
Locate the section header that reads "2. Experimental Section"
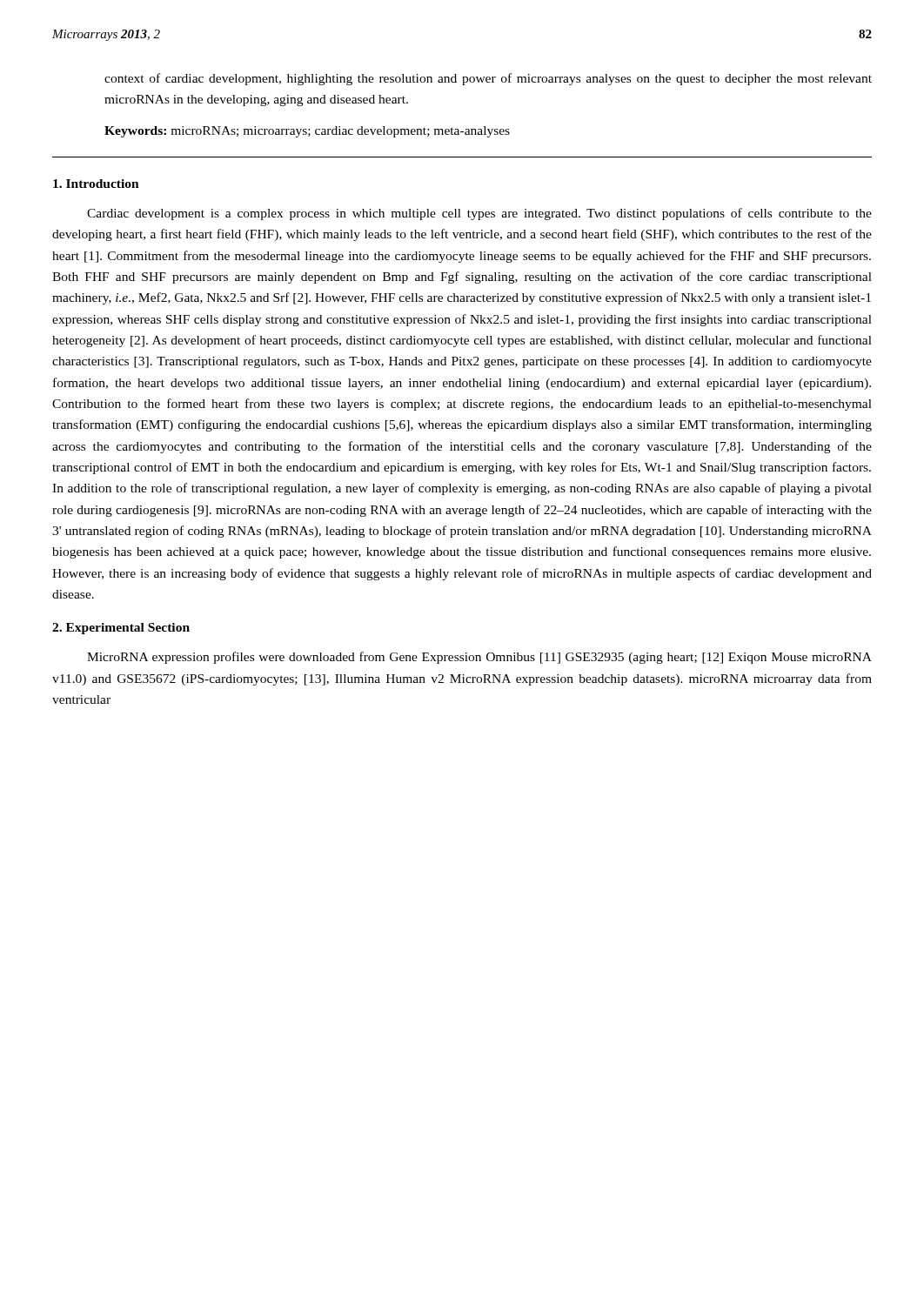[121, 627]
